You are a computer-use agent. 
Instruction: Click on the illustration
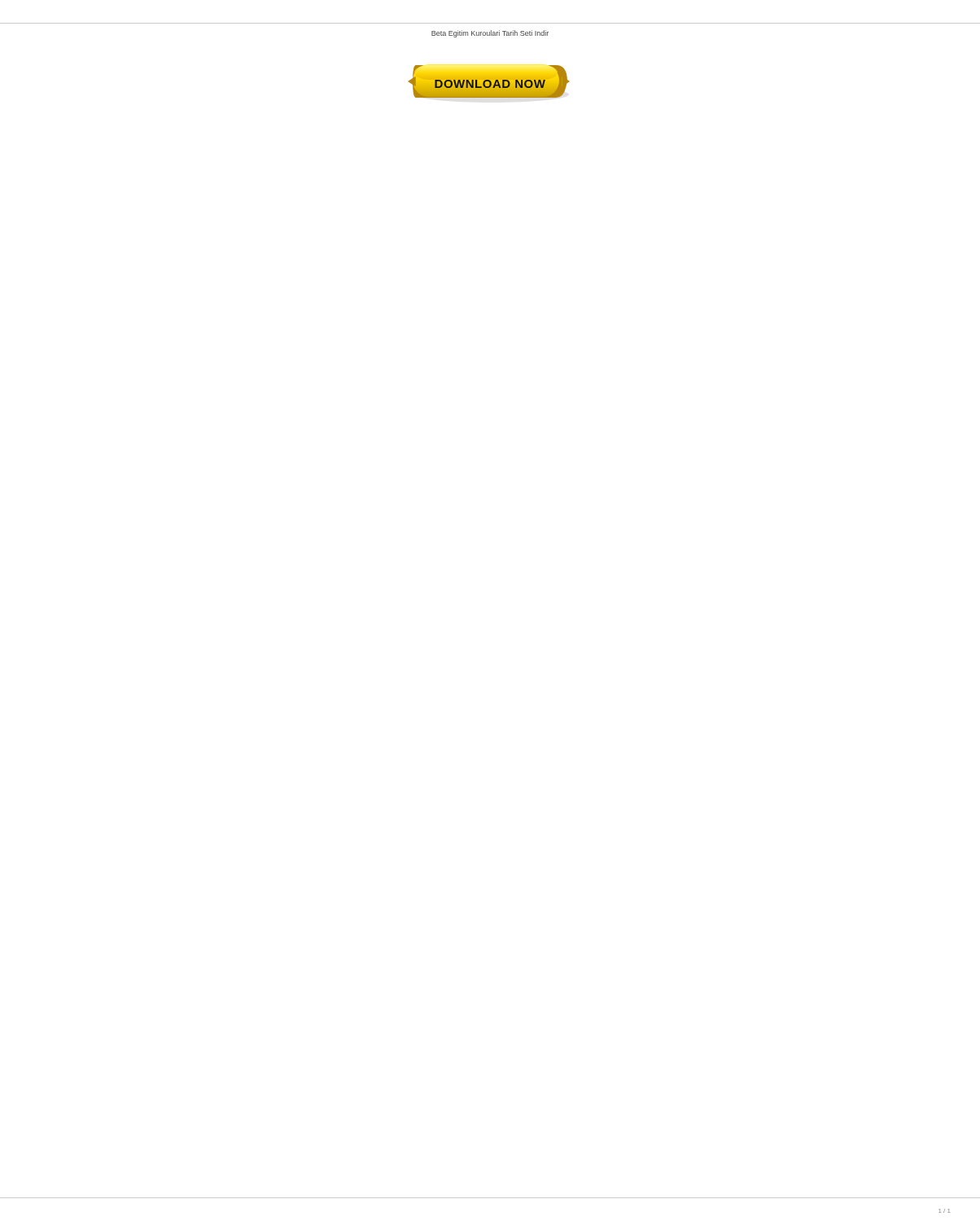click(490, 81)
